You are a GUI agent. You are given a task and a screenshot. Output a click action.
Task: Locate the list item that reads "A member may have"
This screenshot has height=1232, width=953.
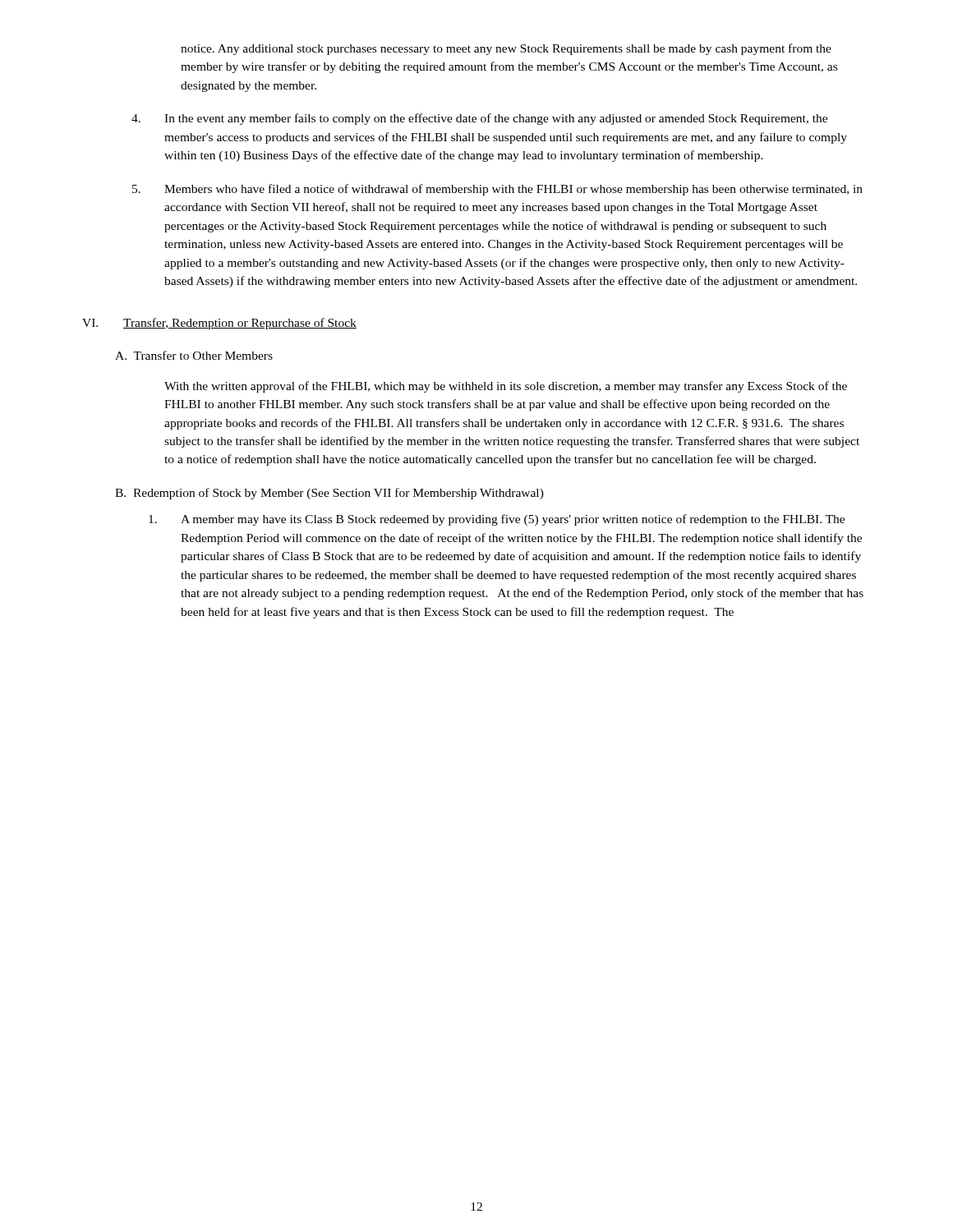(509, 566)
